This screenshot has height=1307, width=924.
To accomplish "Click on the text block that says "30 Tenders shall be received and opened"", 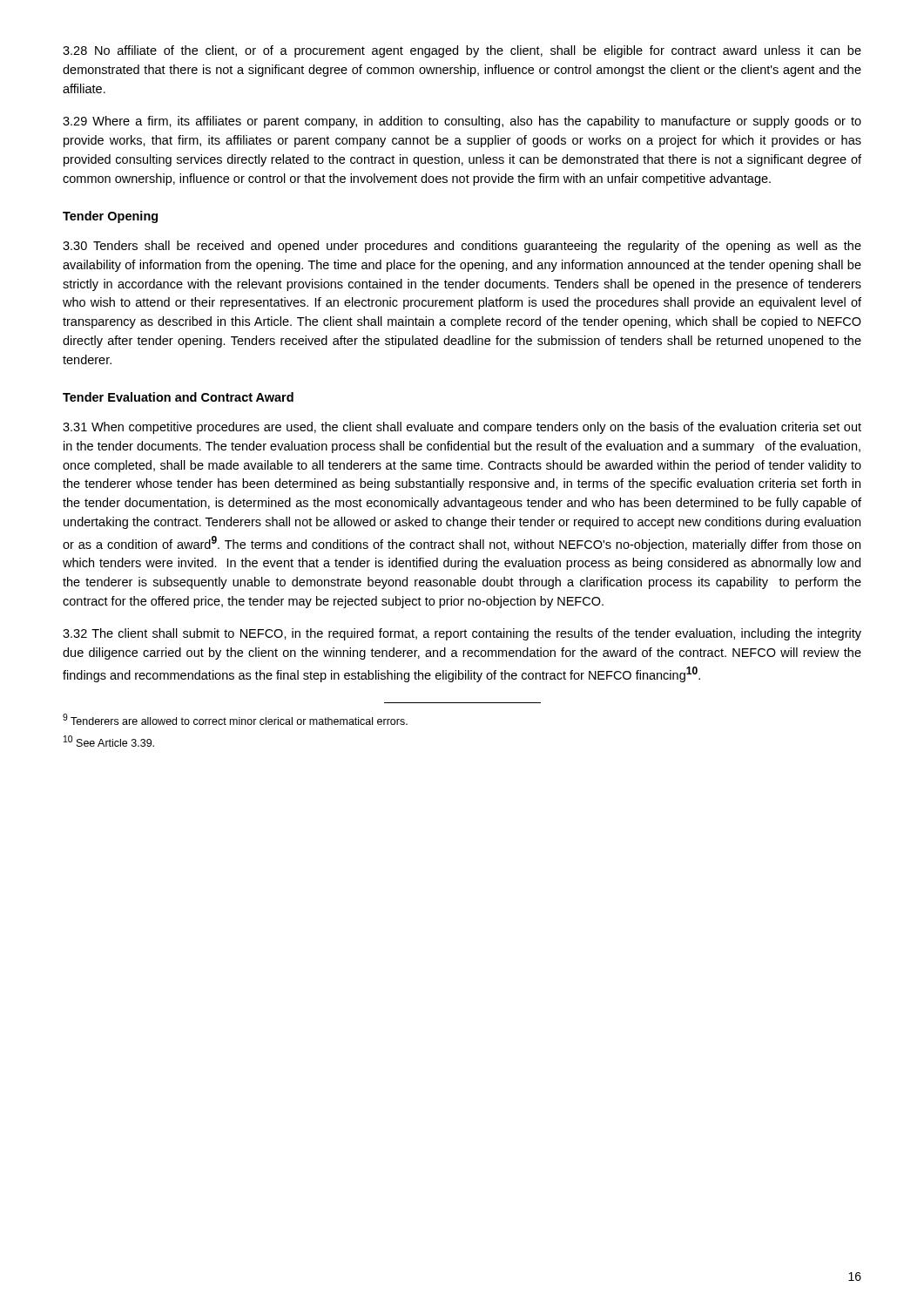I will [x=462, y=303].
